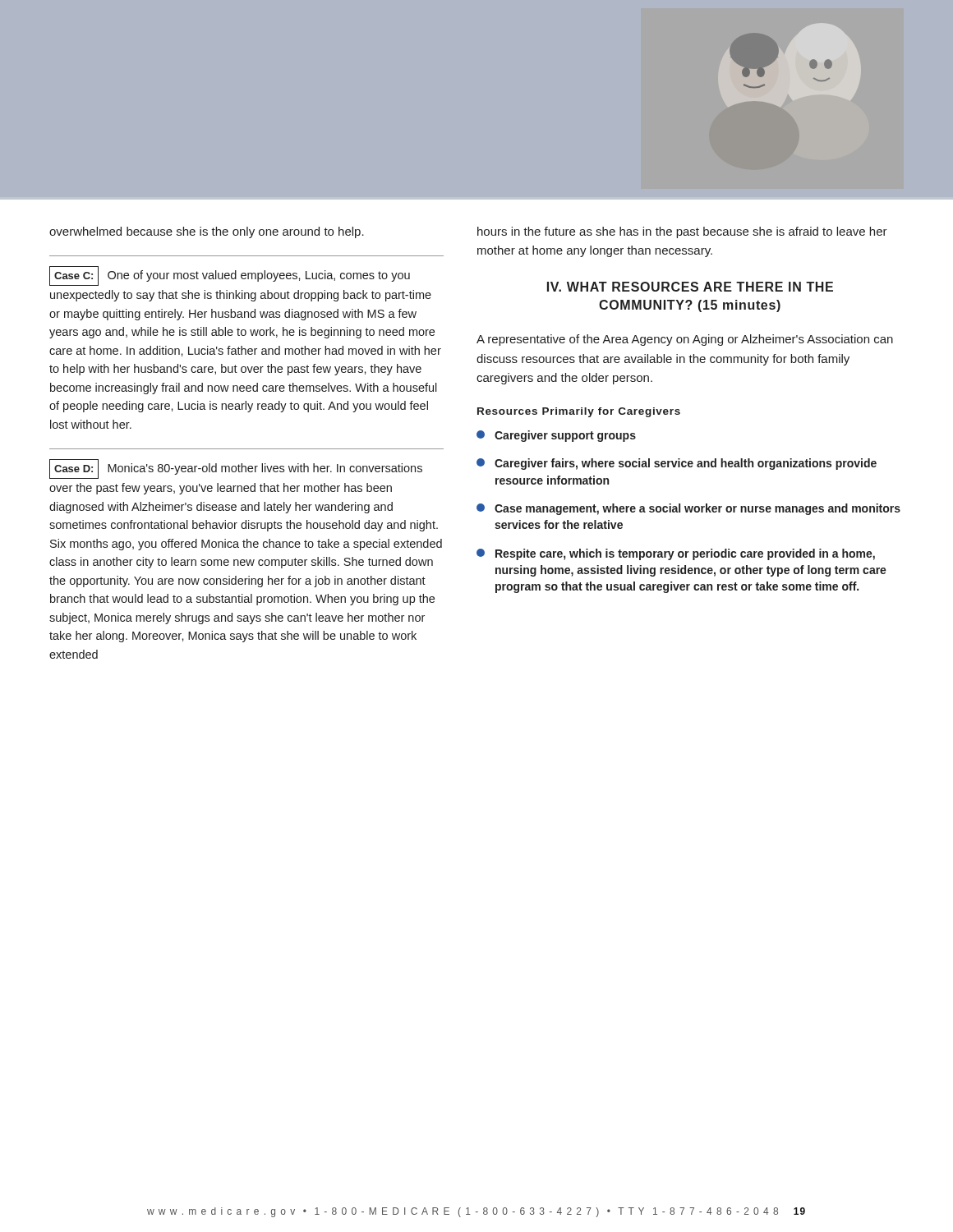Locate the block of text that opens with "overwhelmed because she is the only one around"
The width and height of the screenshot is (953, 1232).
pyautogui.click(x=207, y=231)
